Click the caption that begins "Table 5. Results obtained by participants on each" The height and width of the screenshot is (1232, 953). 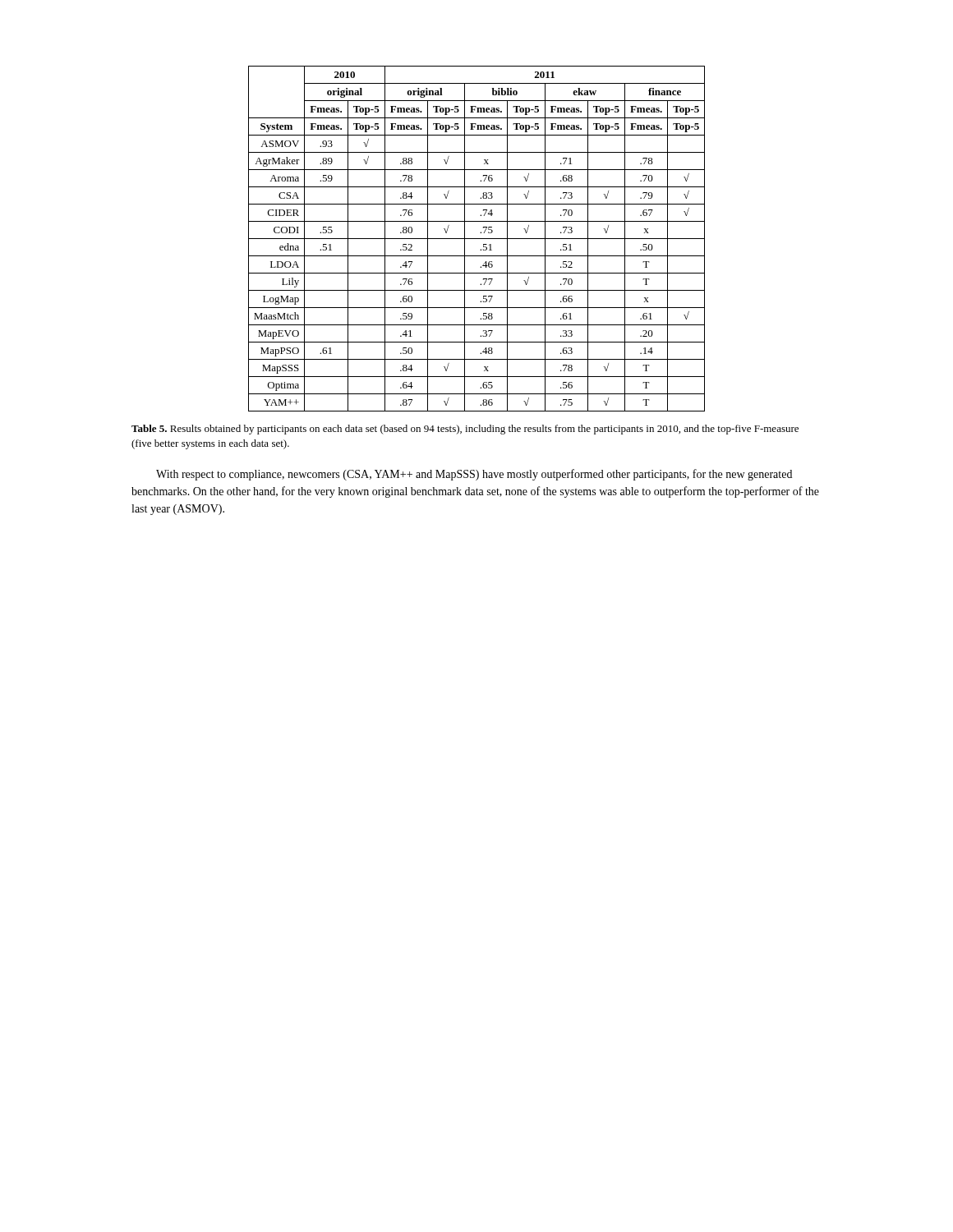click(465, 436)
